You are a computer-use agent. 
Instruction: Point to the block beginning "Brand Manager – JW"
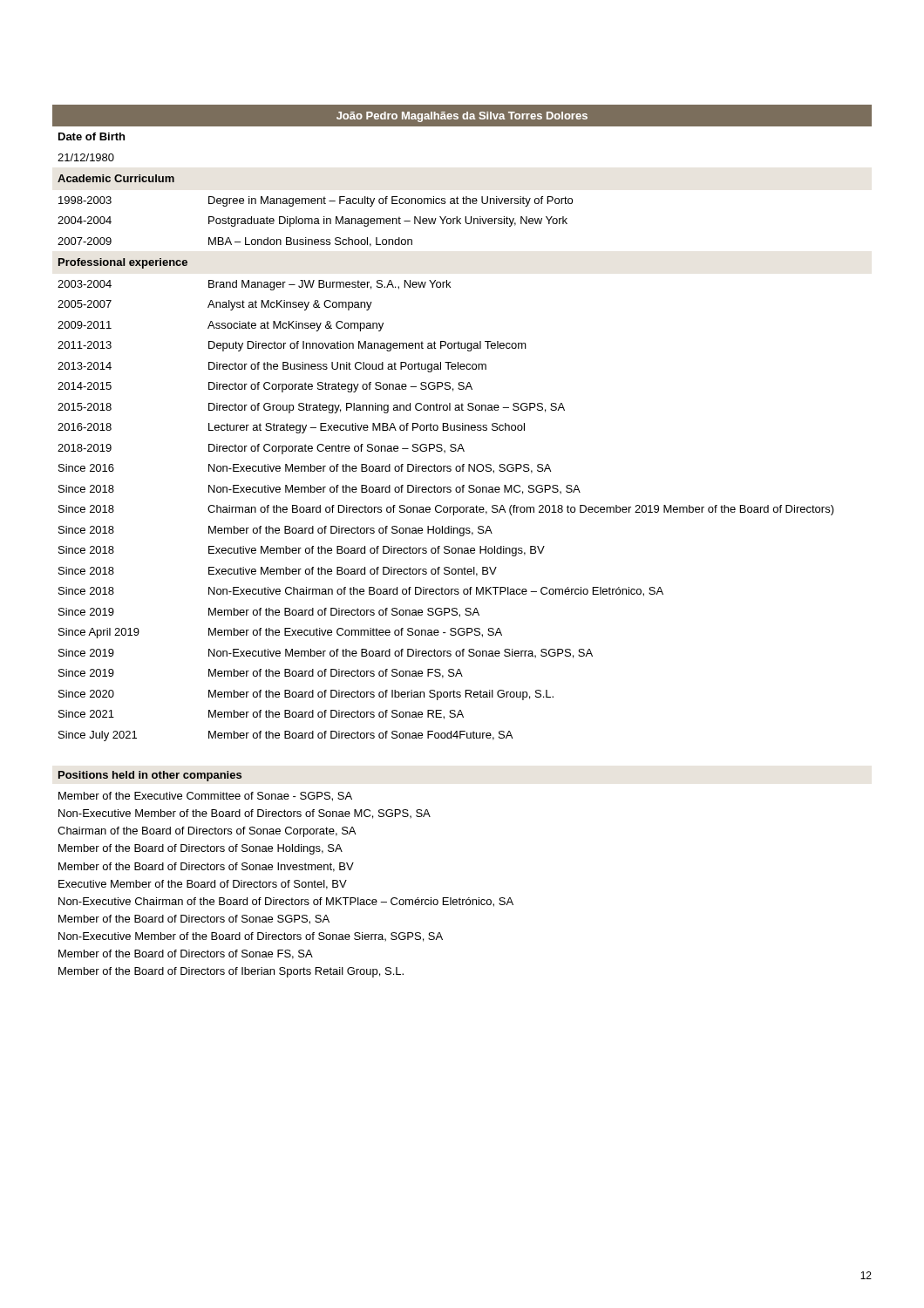point(329,283)
